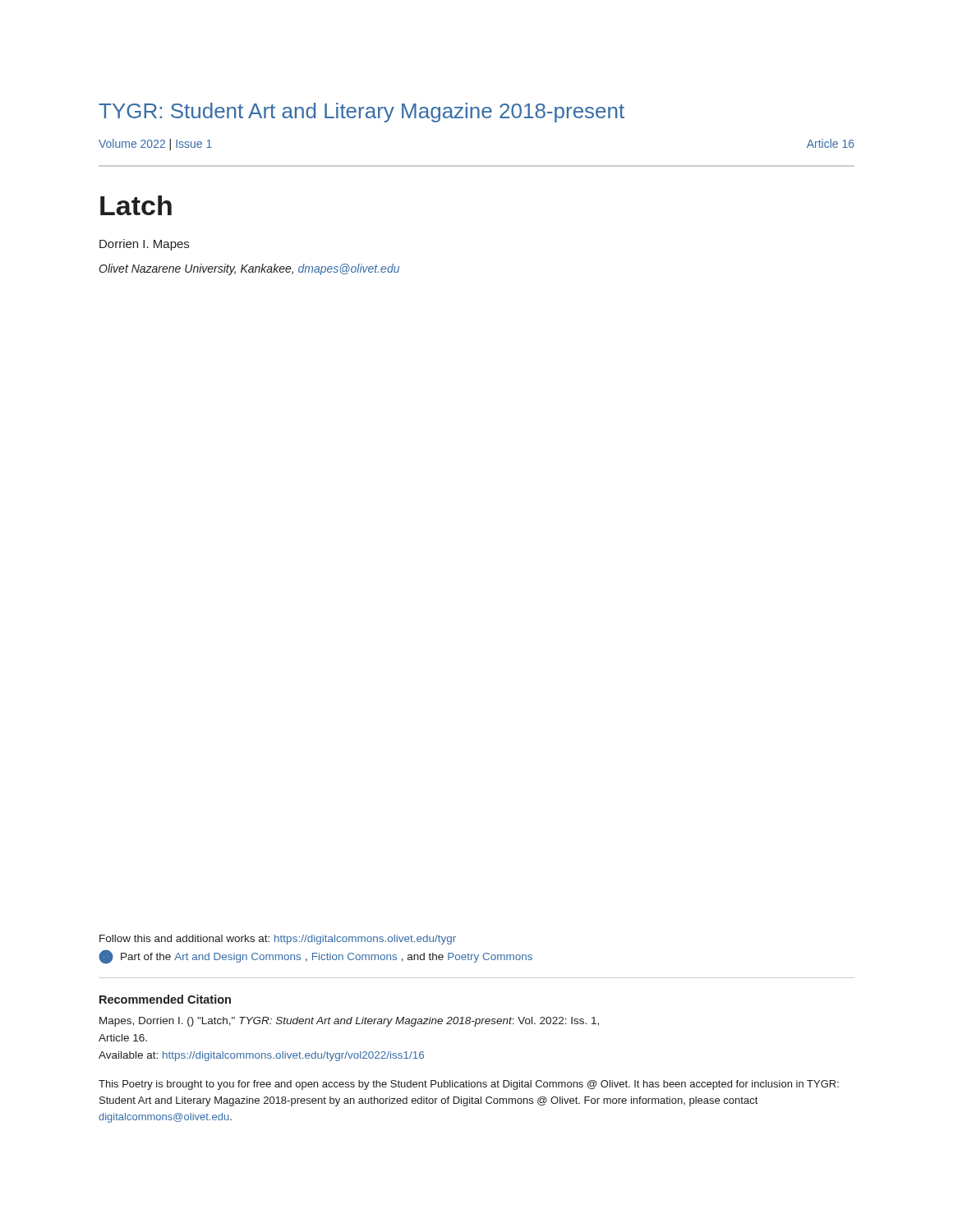
Task: Find the text that says "Article 16"
Action: [830, 144]
